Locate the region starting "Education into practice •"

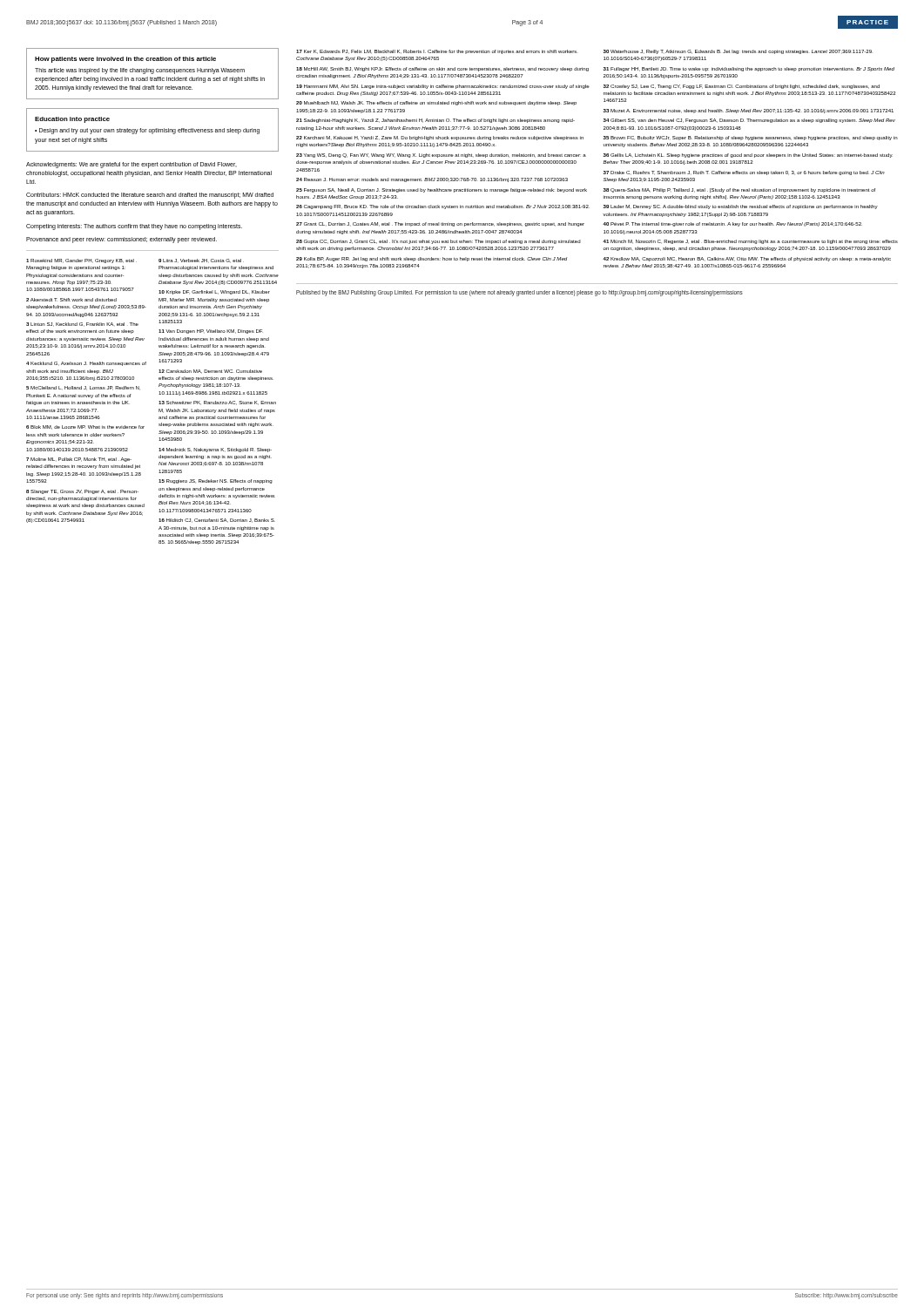pyautogui.click(x=152, y=130)
